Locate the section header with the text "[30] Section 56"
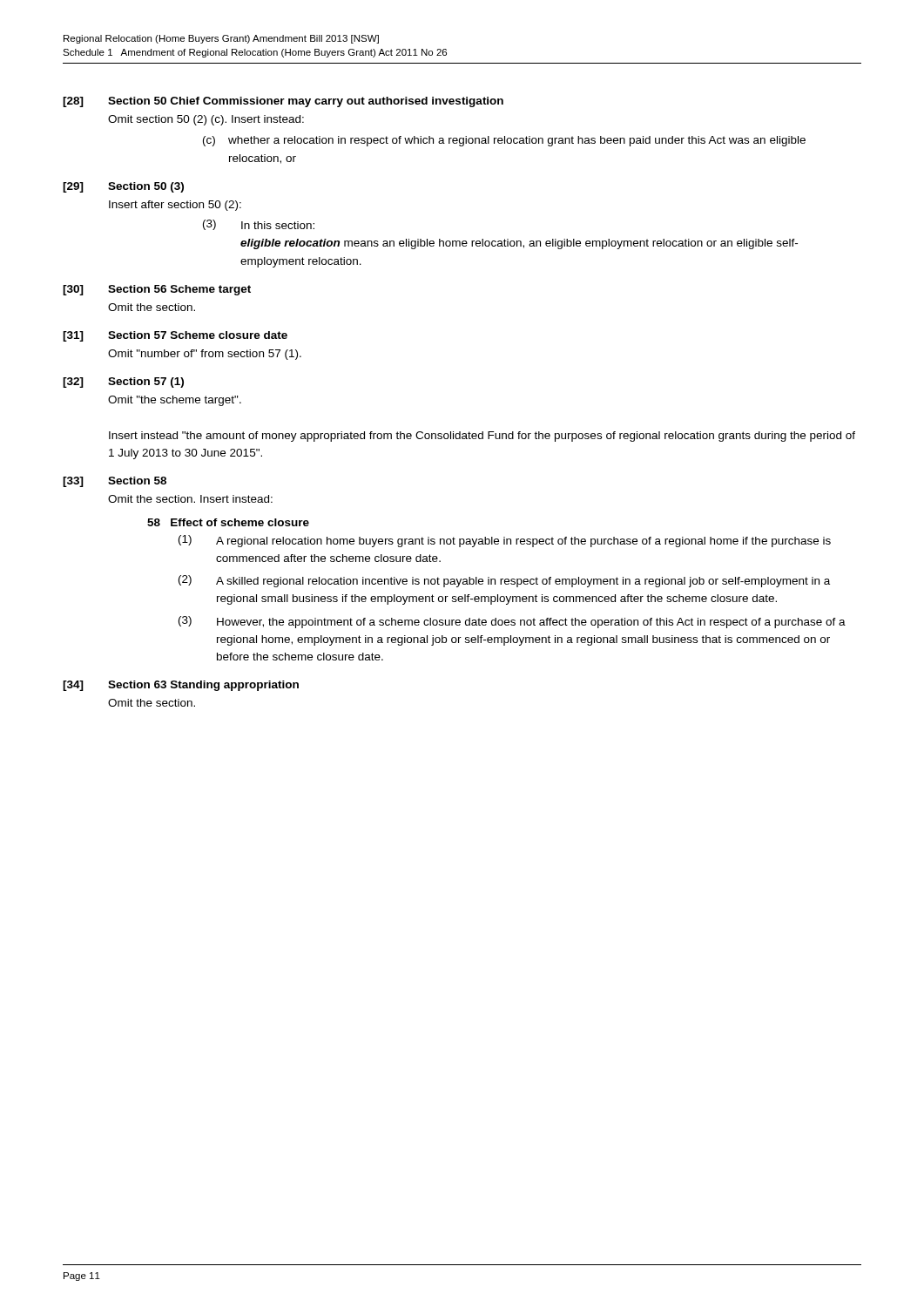The image size is (924, 1307). pyautogui.click(x=157, y=289)
